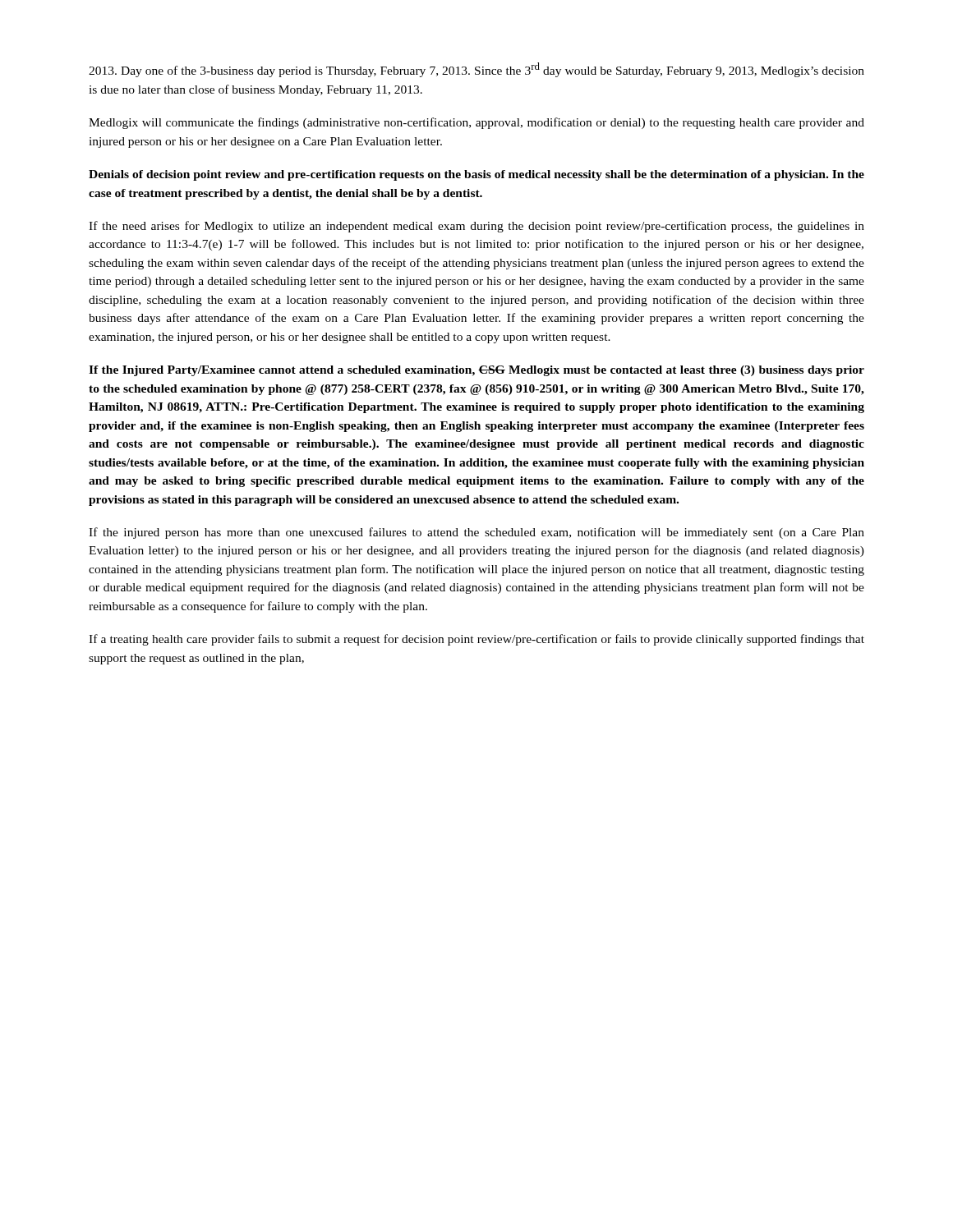The image size is (953, 1232).
Task: Click the passage that begins "If the need arises"
Action: (x=476, y=281)
